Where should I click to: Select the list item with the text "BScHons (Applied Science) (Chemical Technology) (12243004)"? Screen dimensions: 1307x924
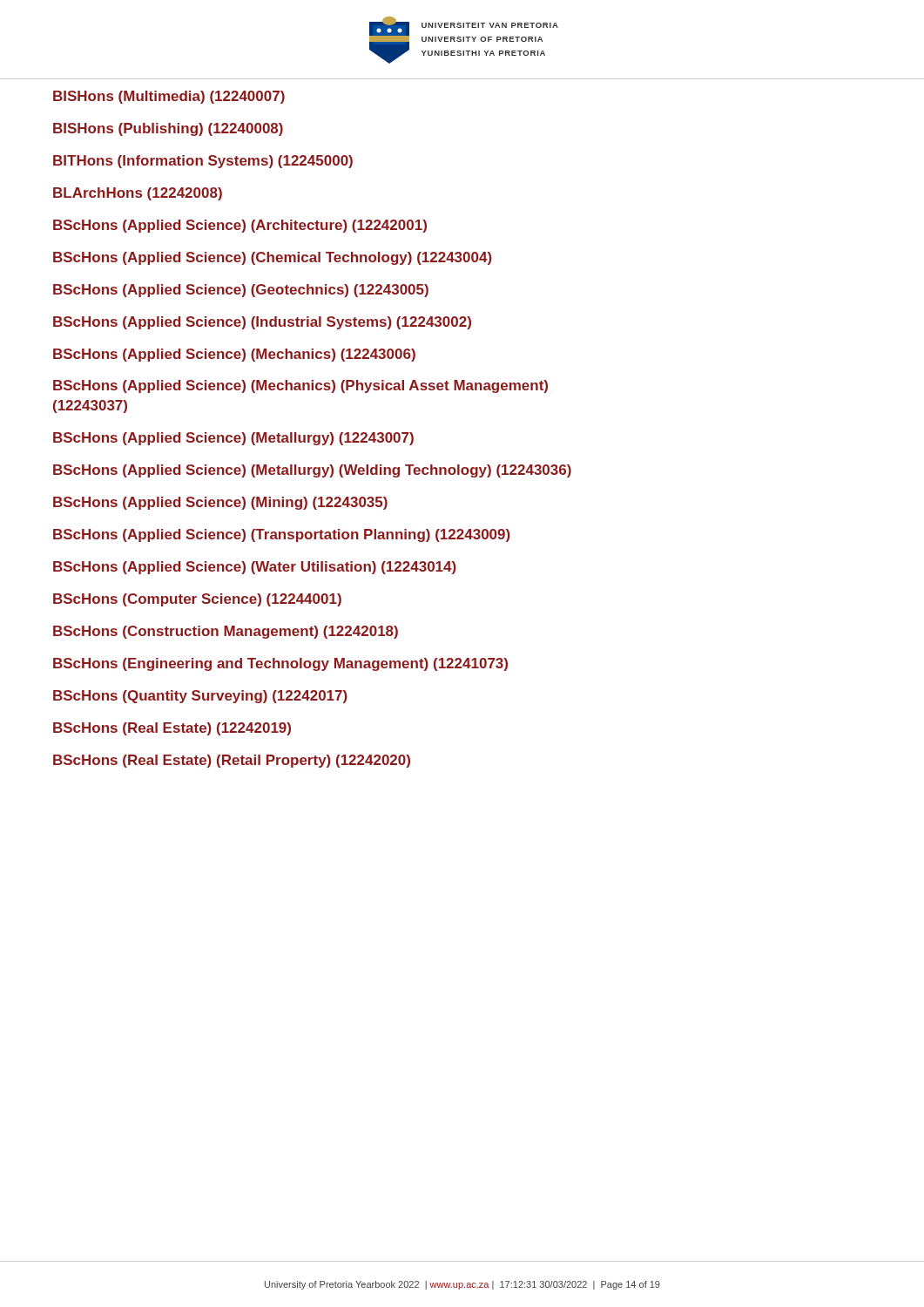[x=272, y=257]
